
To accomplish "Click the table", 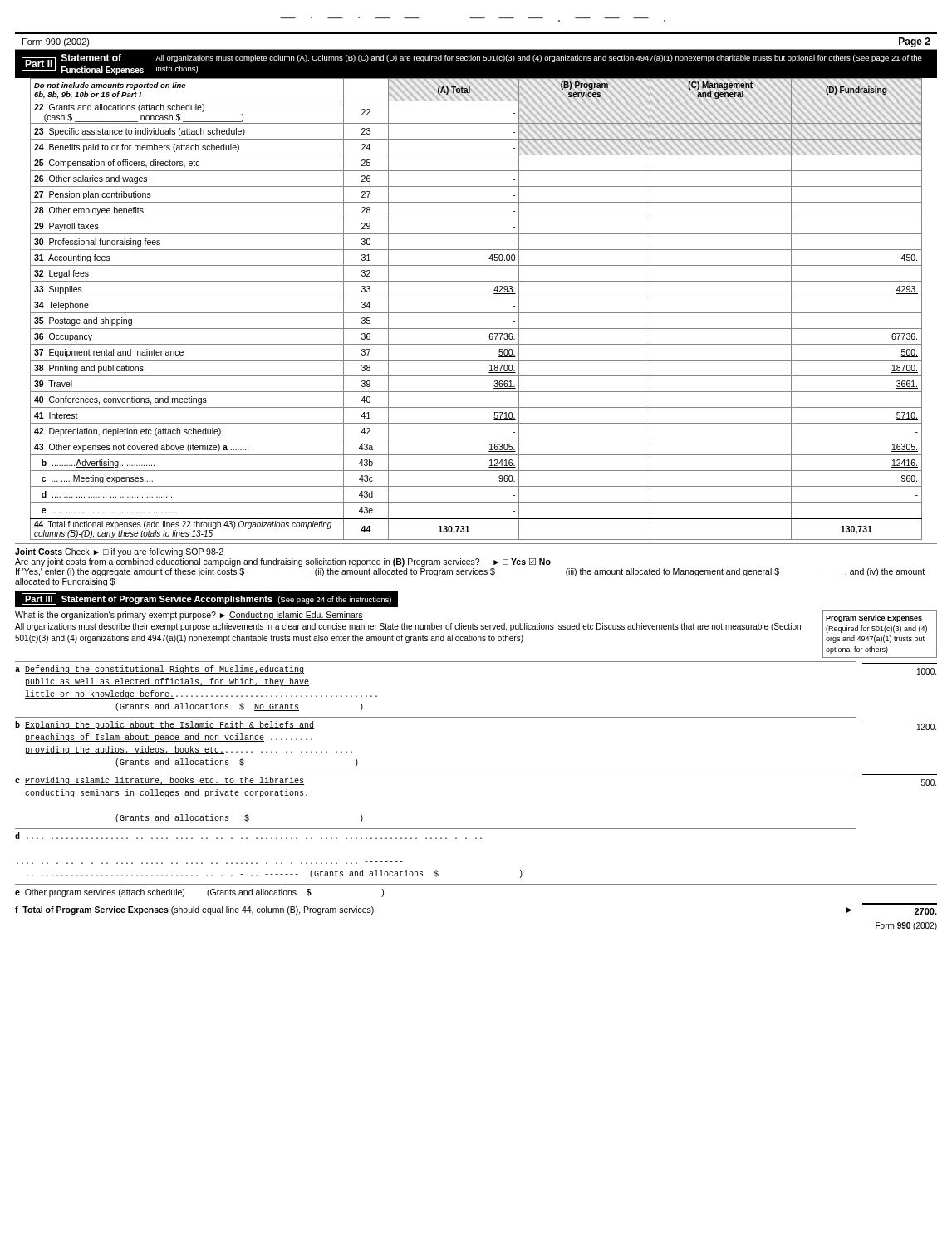I will (x=476, y=309).
